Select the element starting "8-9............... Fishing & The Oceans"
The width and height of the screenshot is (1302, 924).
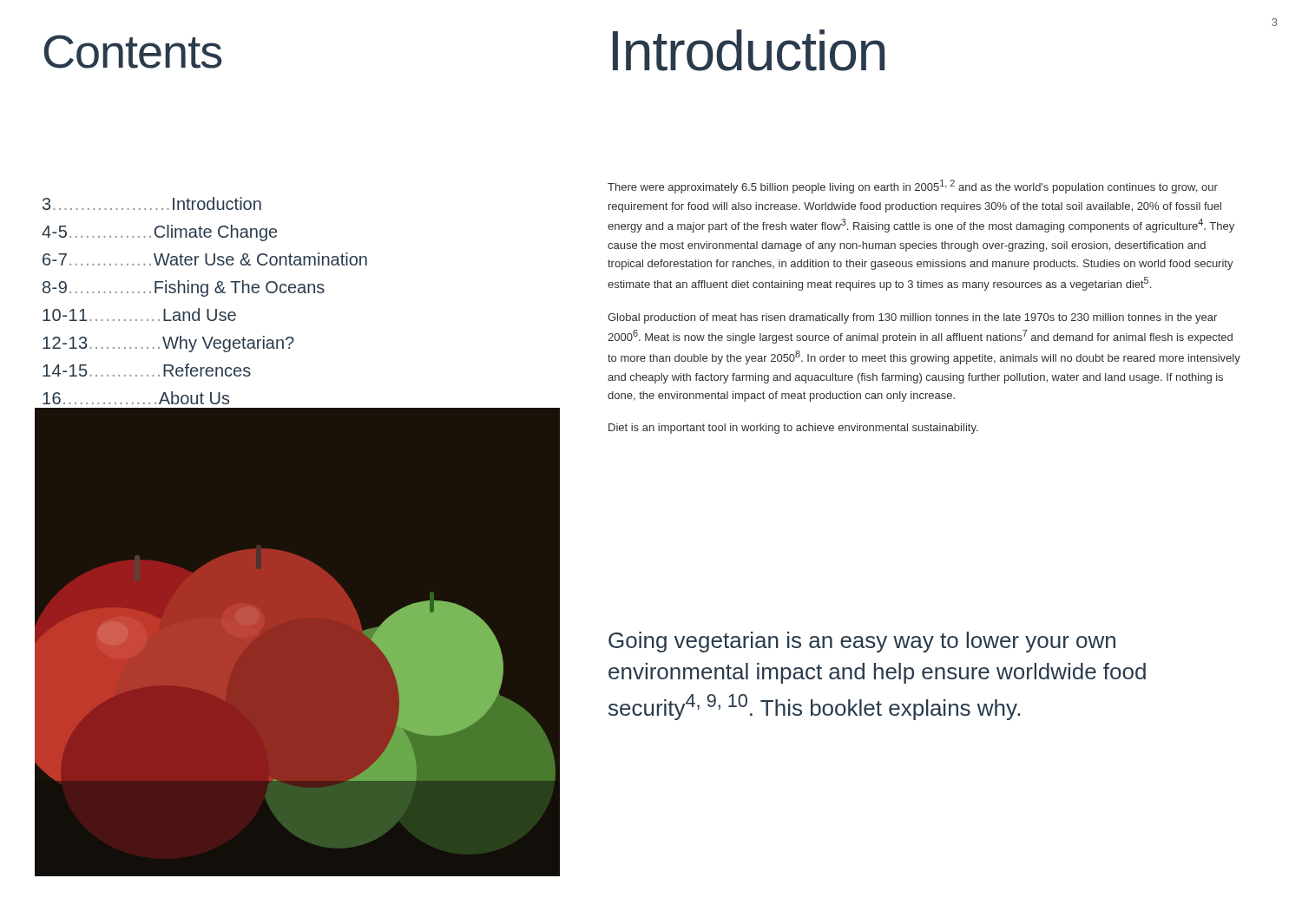coord(183,287)
